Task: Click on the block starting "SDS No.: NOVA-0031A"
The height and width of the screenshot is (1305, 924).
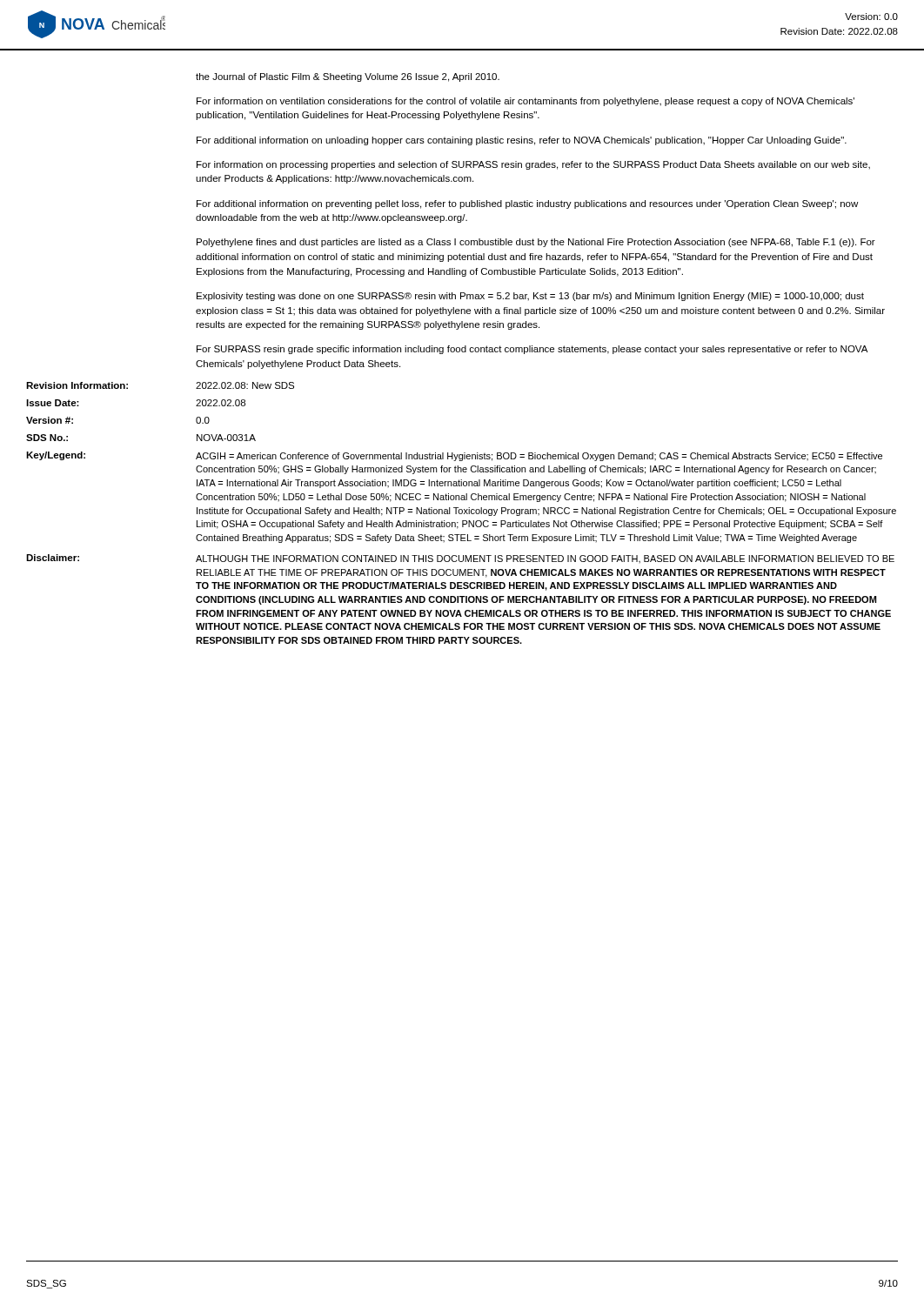Action: click(x=56, y=437)
